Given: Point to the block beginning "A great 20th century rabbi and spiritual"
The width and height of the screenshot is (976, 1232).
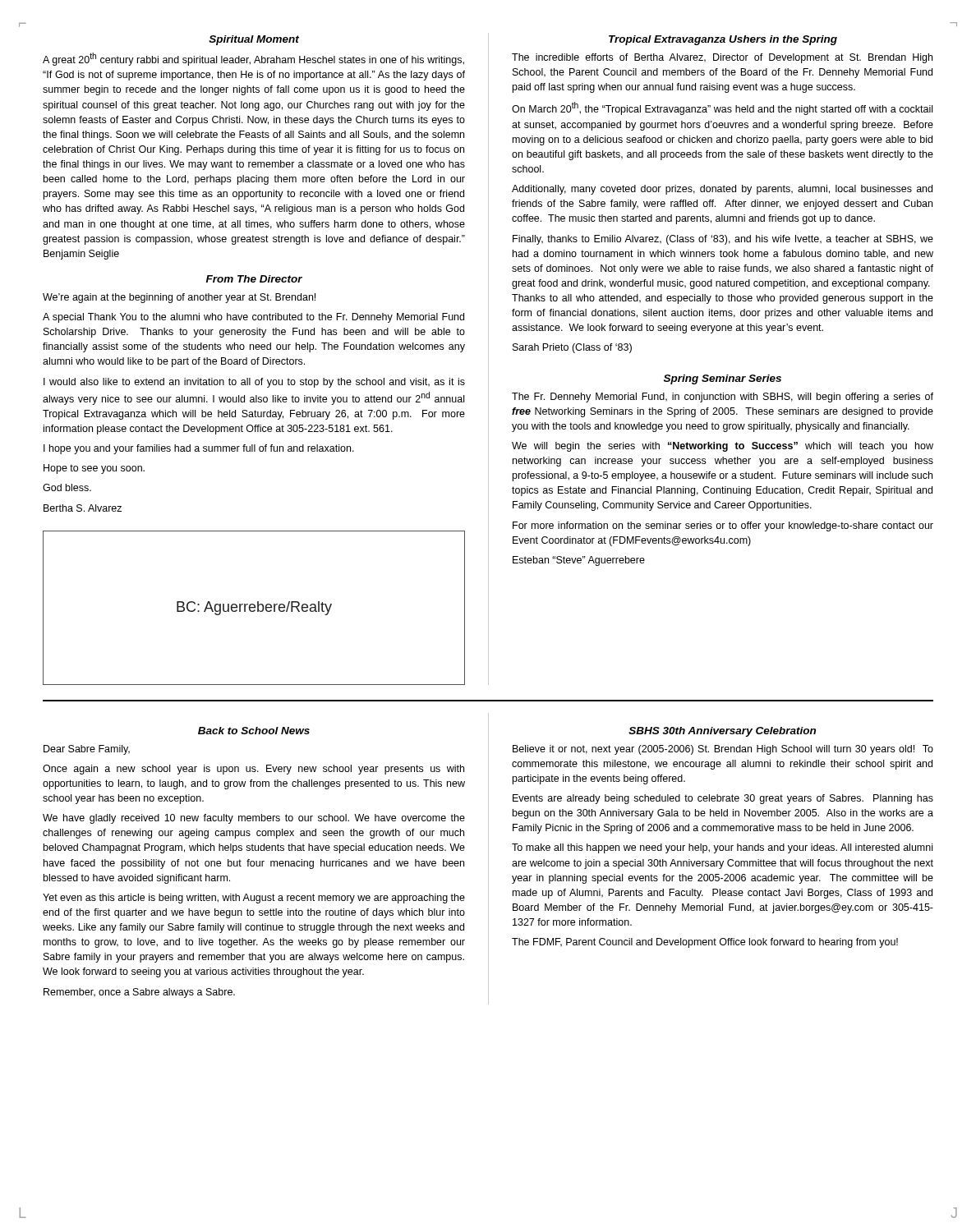Looking at the screenshot, I should click(x=254, y=156).
